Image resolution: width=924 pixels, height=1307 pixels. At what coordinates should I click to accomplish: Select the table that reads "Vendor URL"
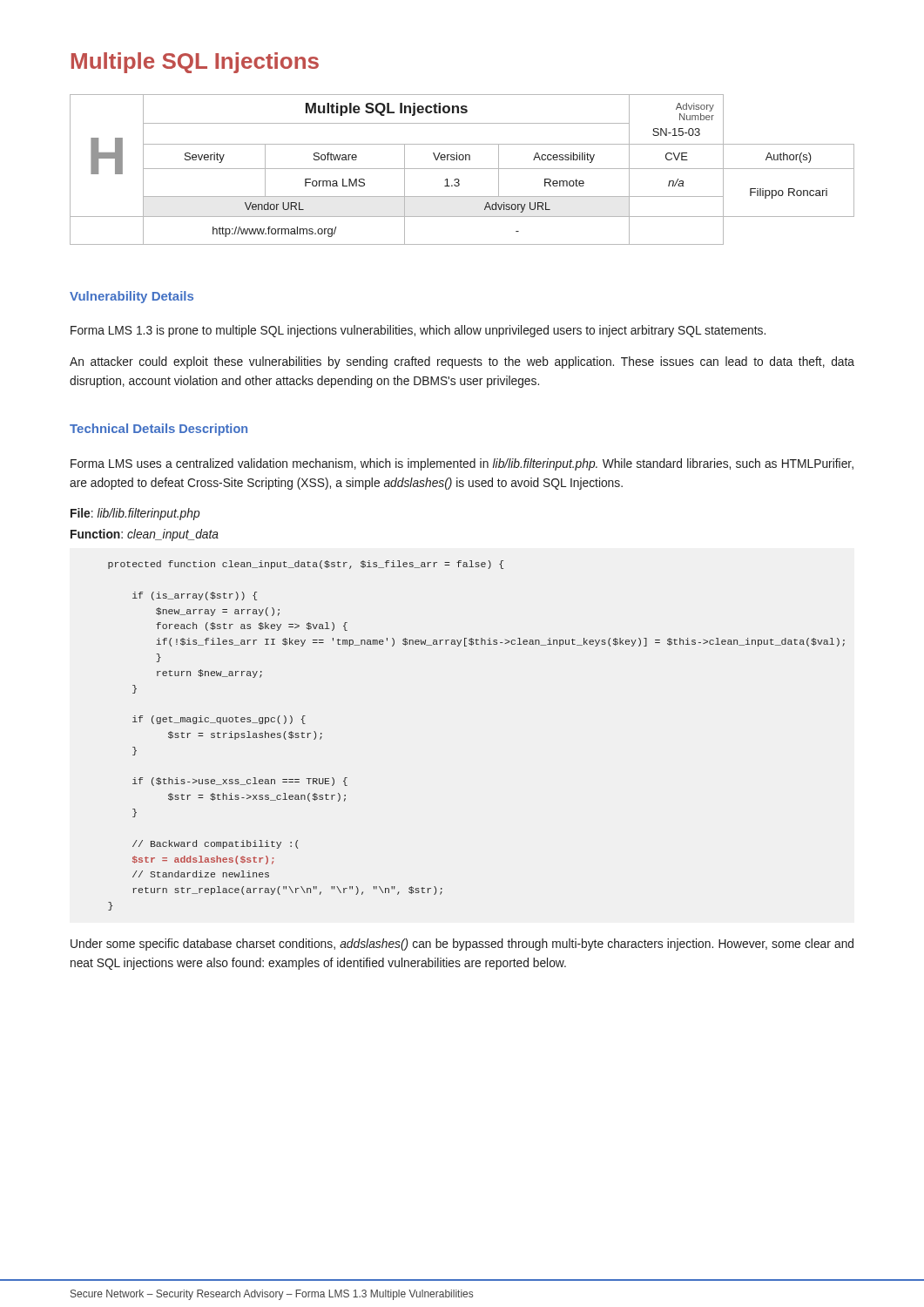tap(462, 169)
